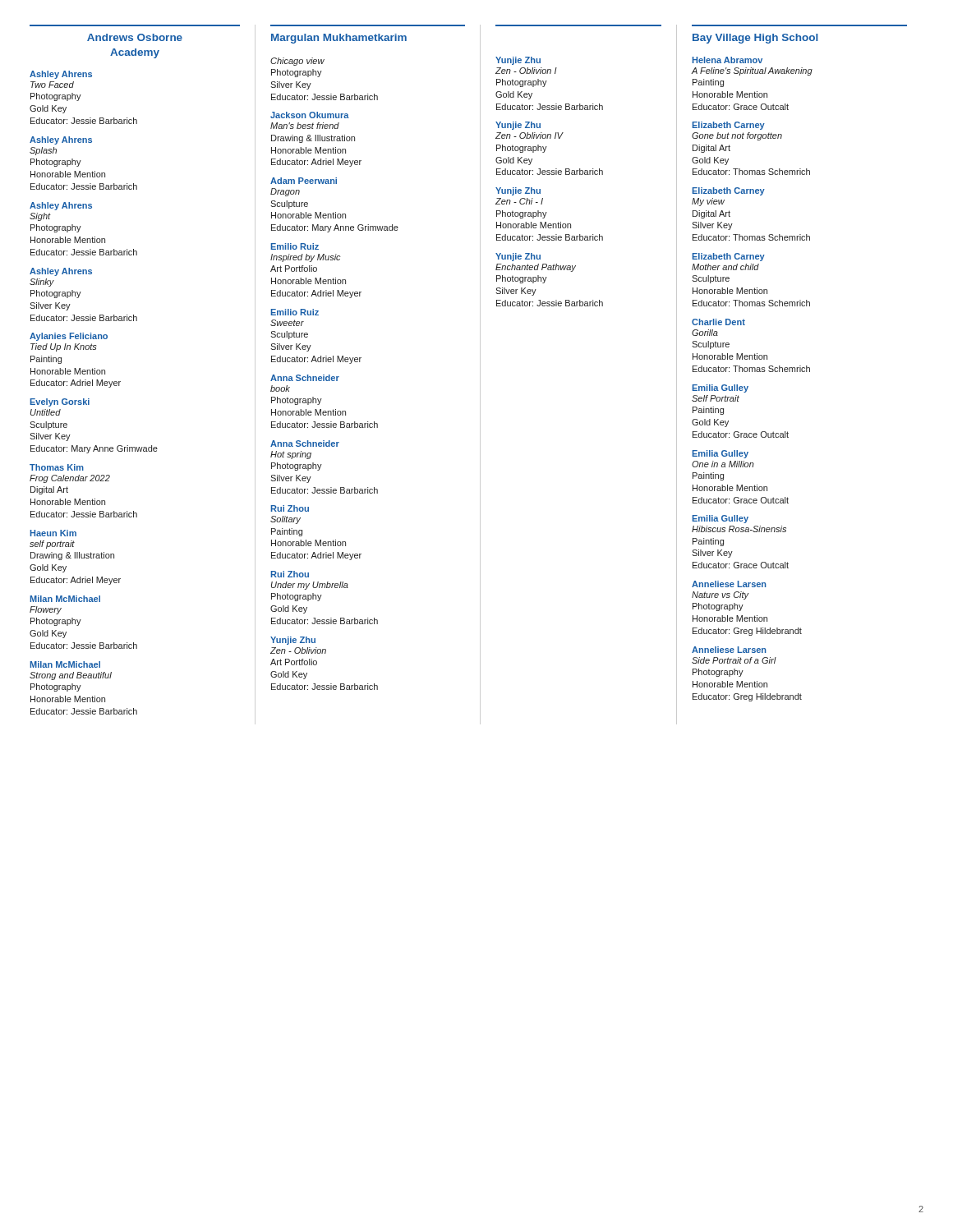Point to the passage starting "Andrews OsborneAcademy"
953x1232 pixels.
pos(135,45)
